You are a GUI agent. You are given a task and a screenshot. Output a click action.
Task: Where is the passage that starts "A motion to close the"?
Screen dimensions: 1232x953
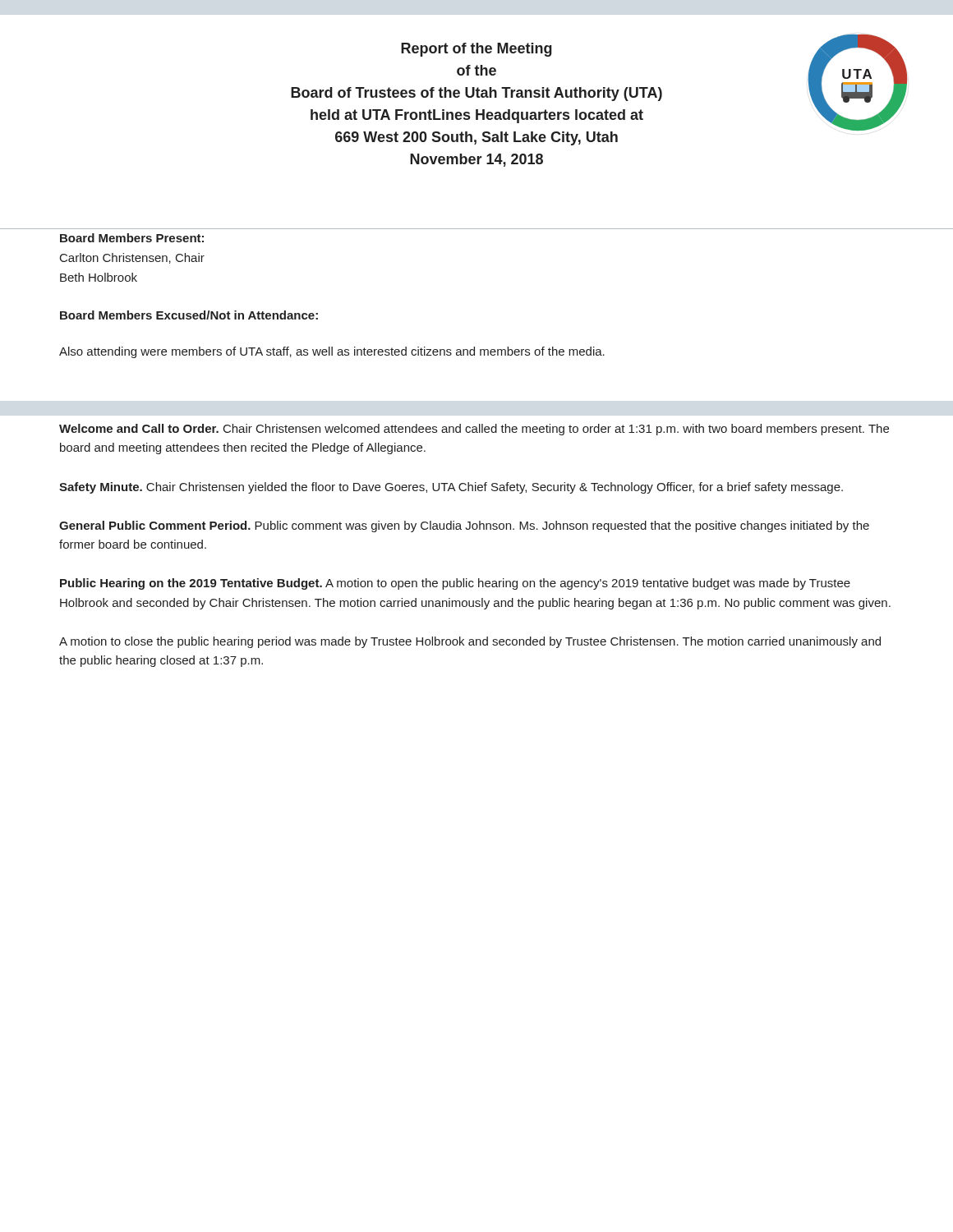point(470,650)
